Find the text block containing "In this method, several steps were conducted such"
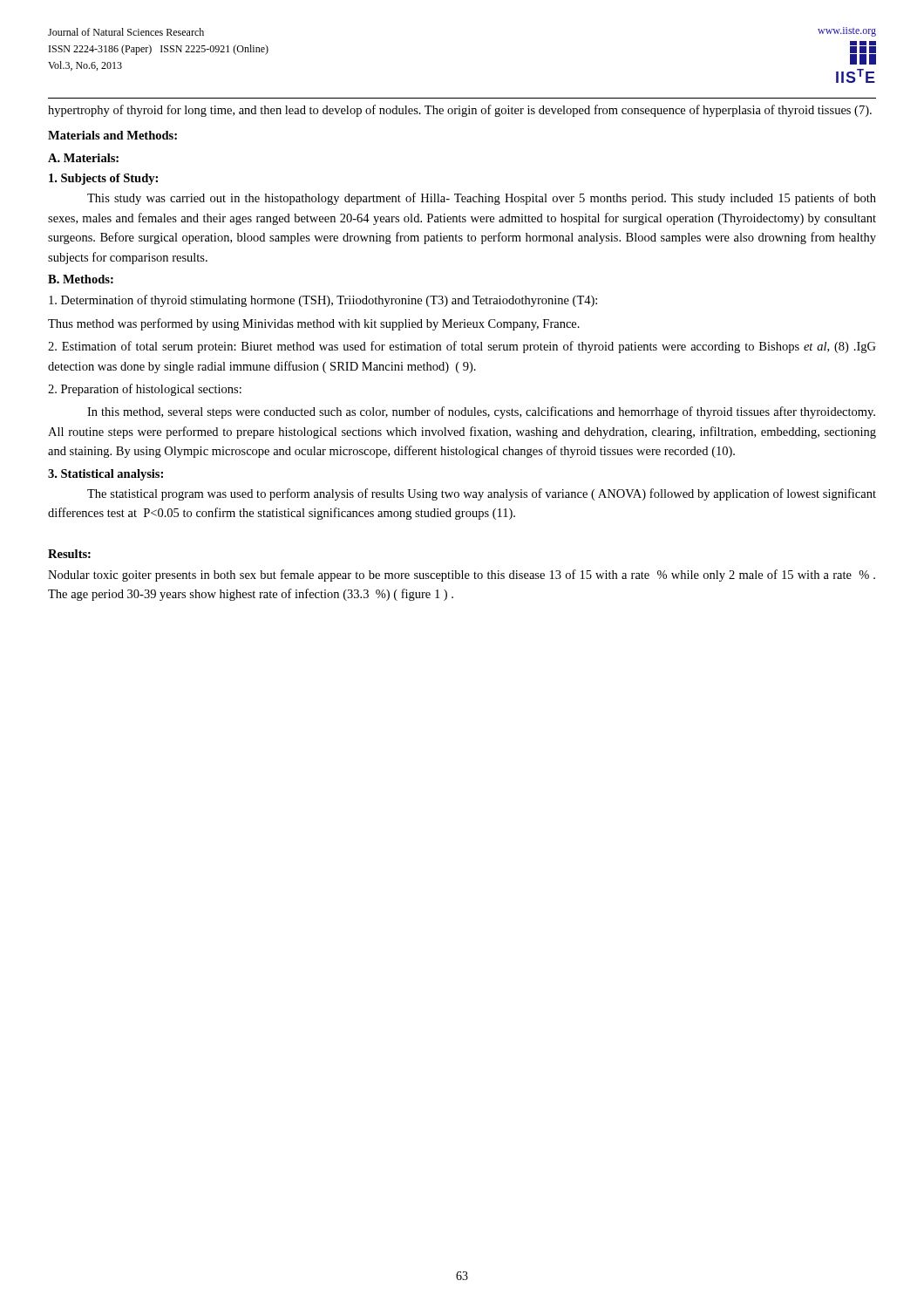Image resolution: width=924 pixels, height=1308 pixels. 462,432
